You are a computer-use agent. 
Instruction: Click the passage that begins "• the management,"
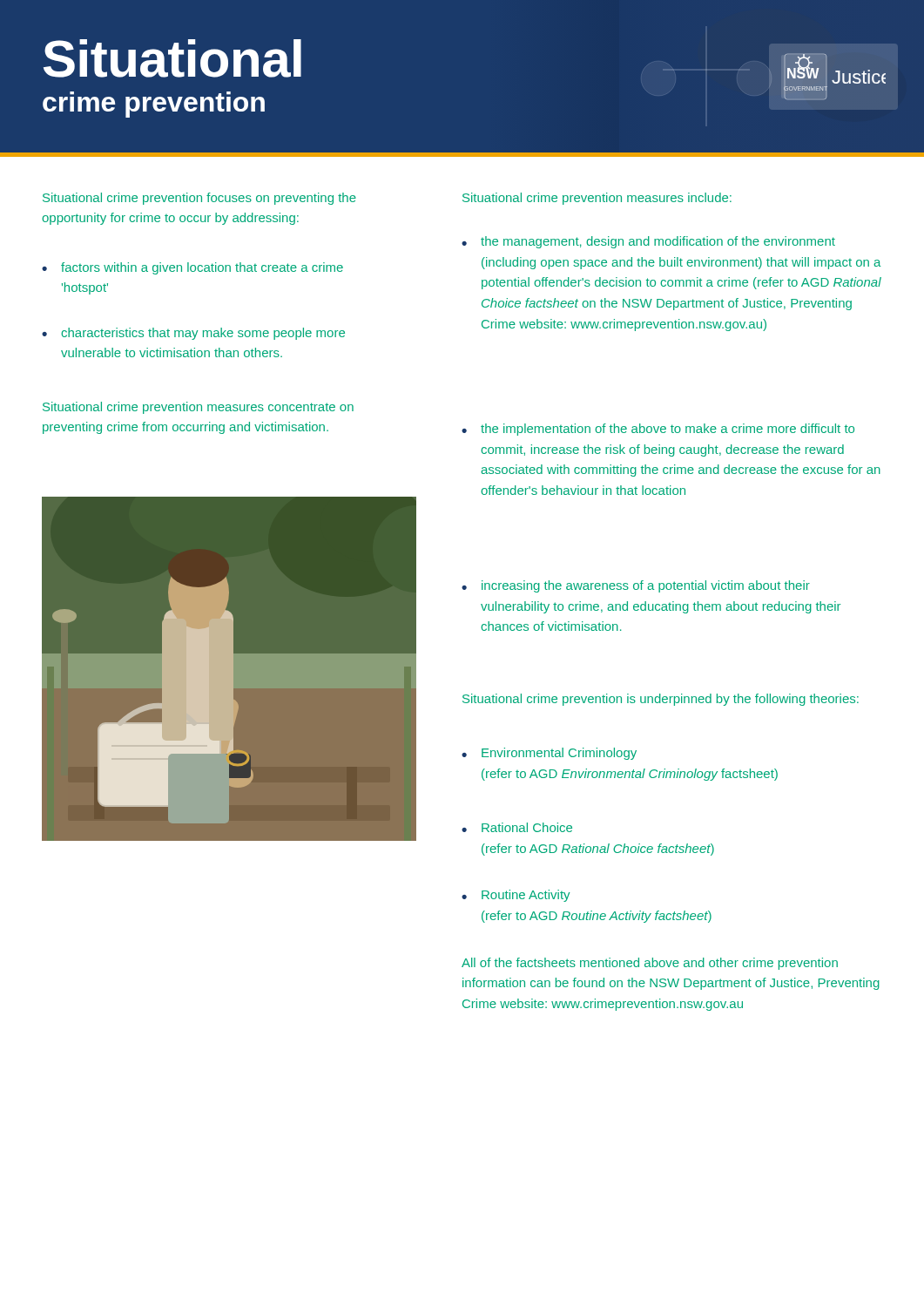(672, 283)
